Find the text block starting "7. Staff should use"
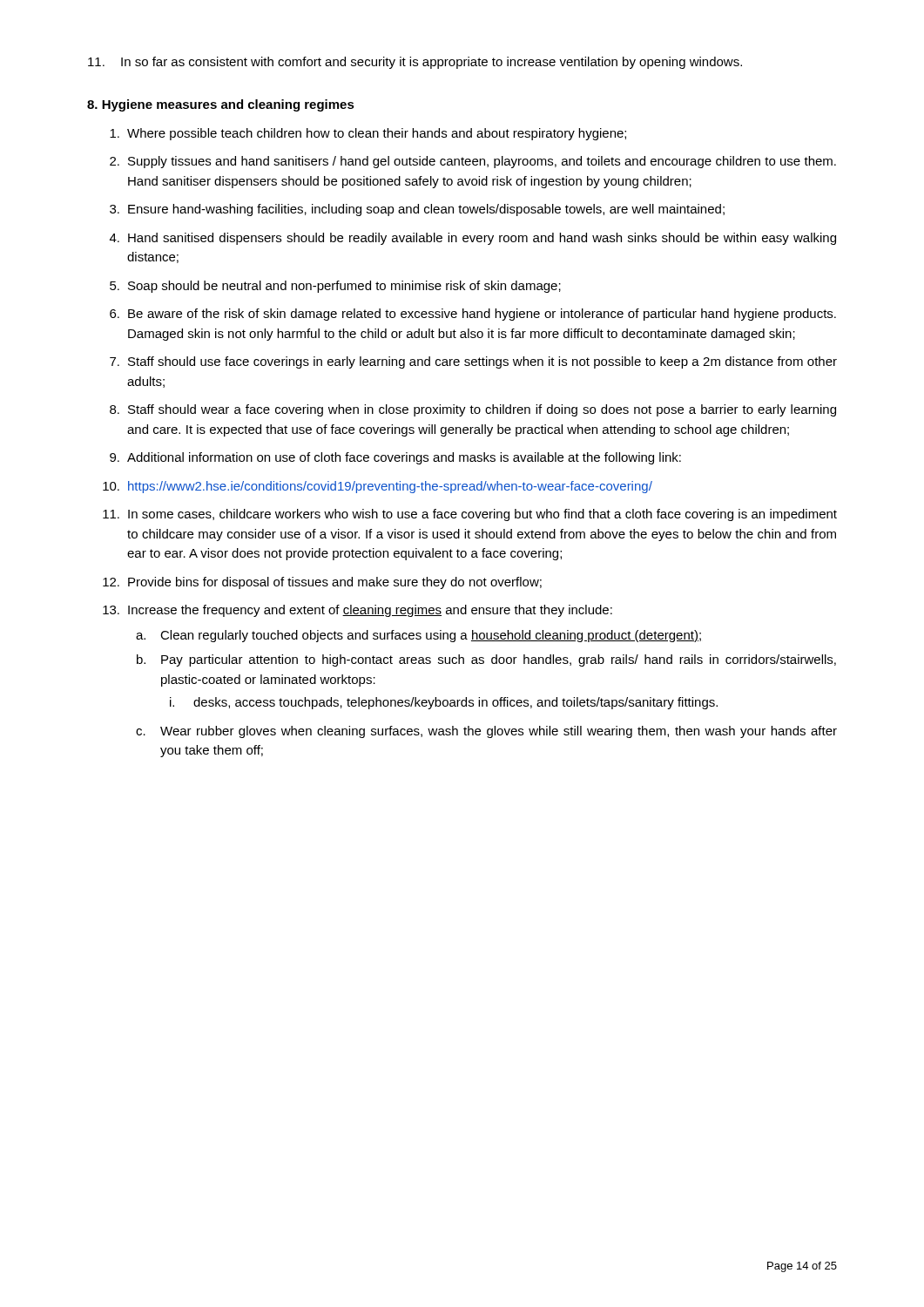 462,372
